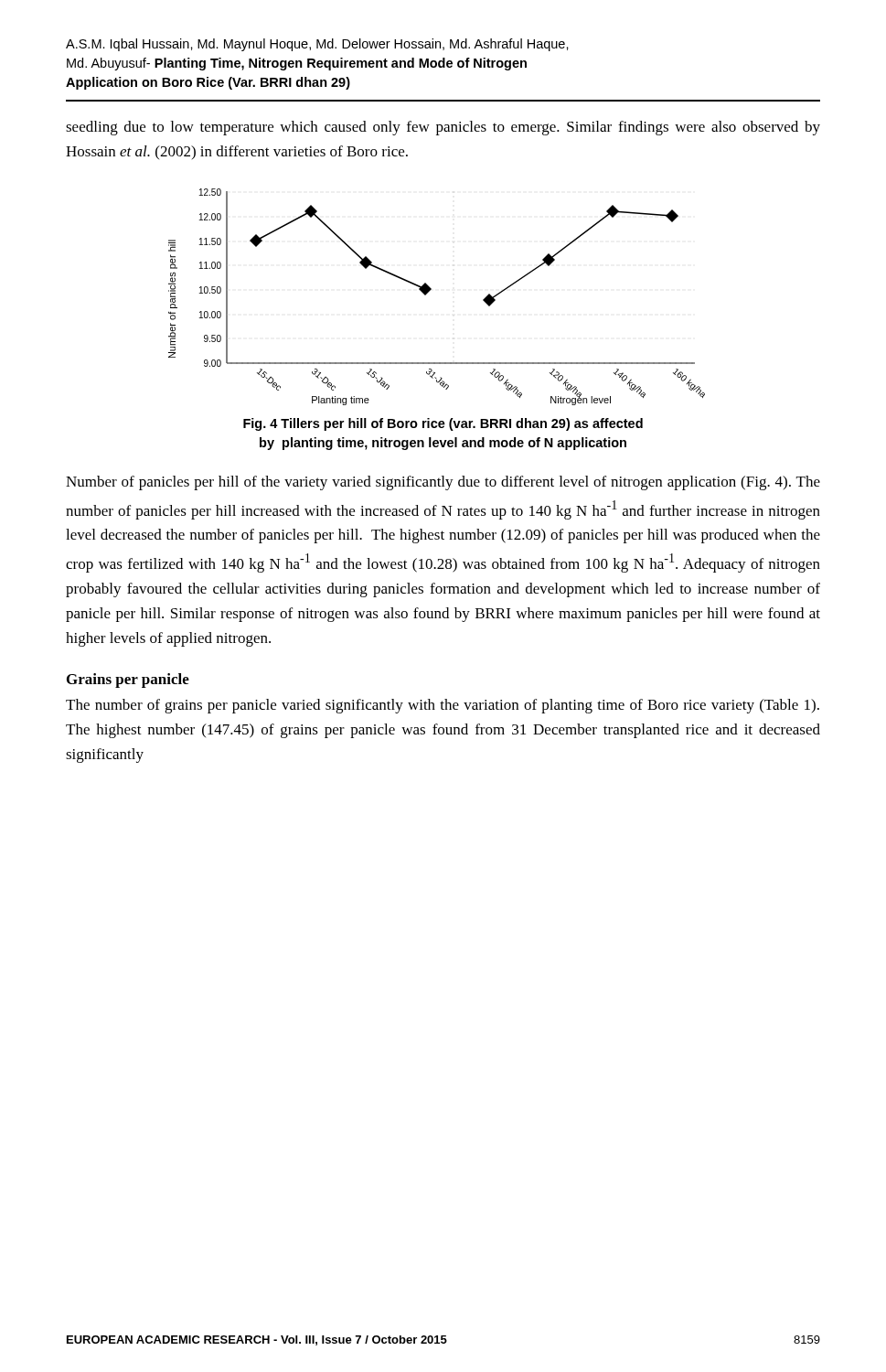Where is the caption that starts "Fig. 4 Tillers"?
886x1372 pixels.
point(443,433)
